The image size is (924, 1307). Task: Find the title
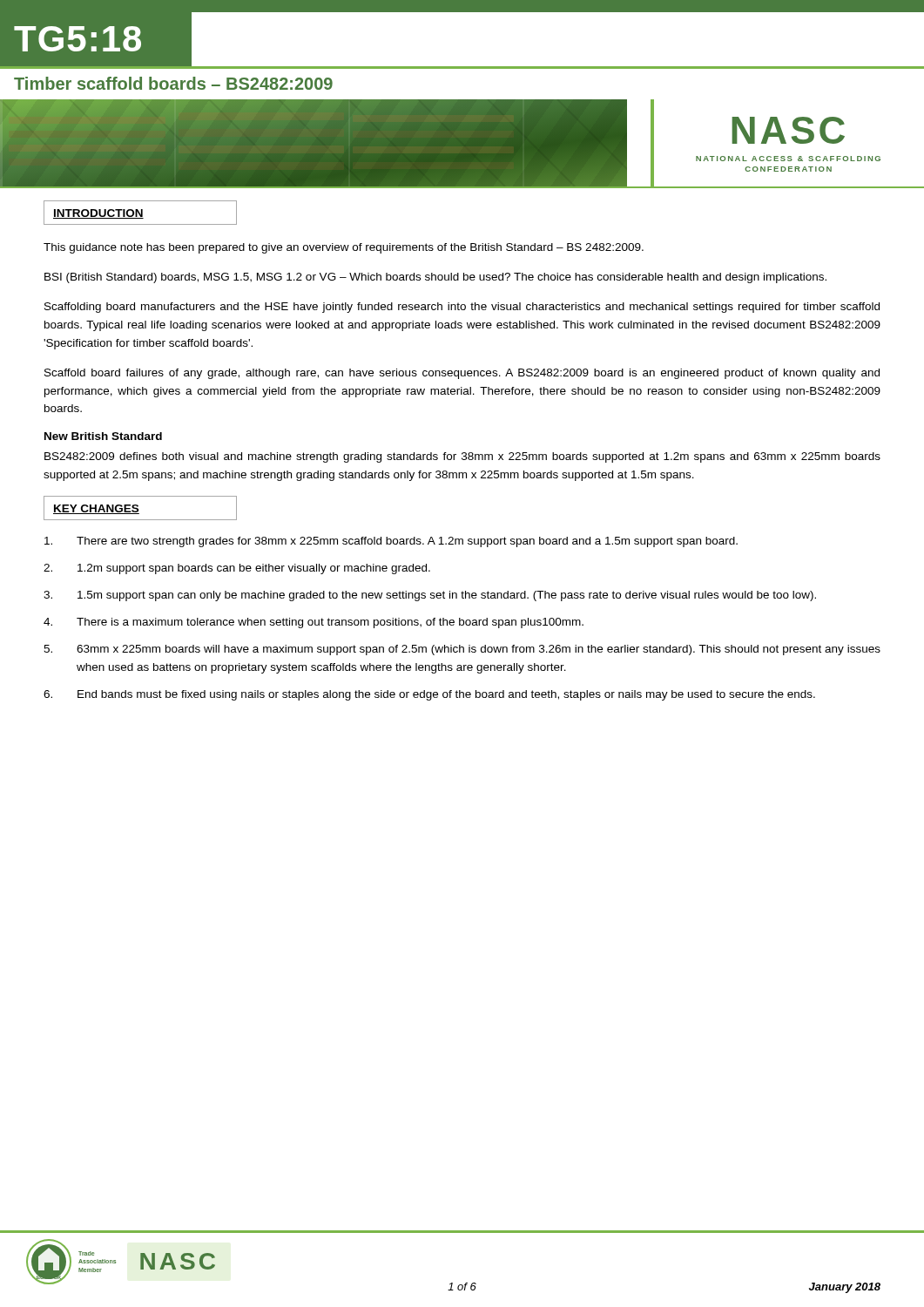(x=79, y=39)
